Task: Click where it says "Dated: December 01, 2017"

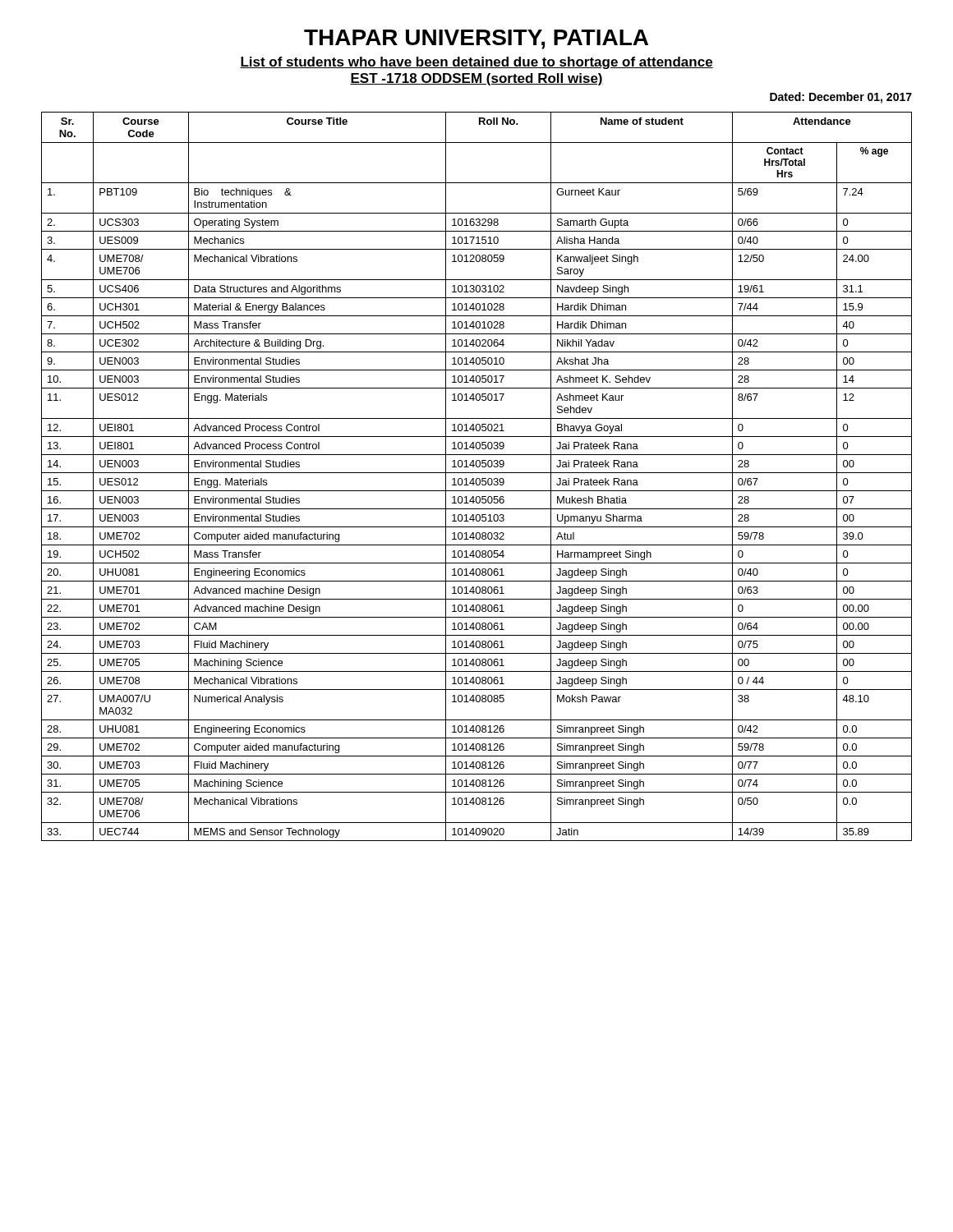Action: [841, 97]
